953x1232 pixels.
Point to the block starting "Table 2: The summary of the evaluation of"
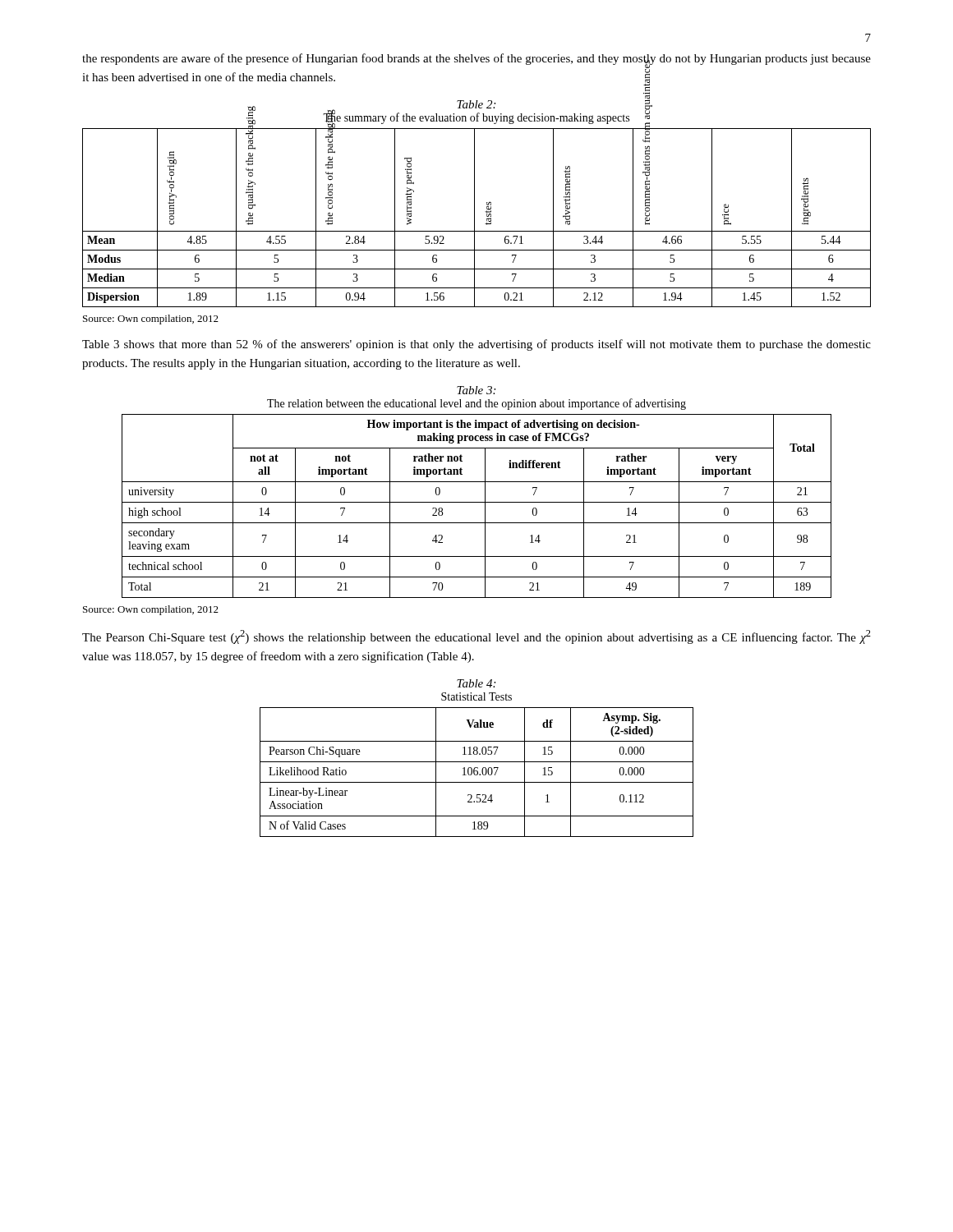pyautogui.click(x=476, y=111)
